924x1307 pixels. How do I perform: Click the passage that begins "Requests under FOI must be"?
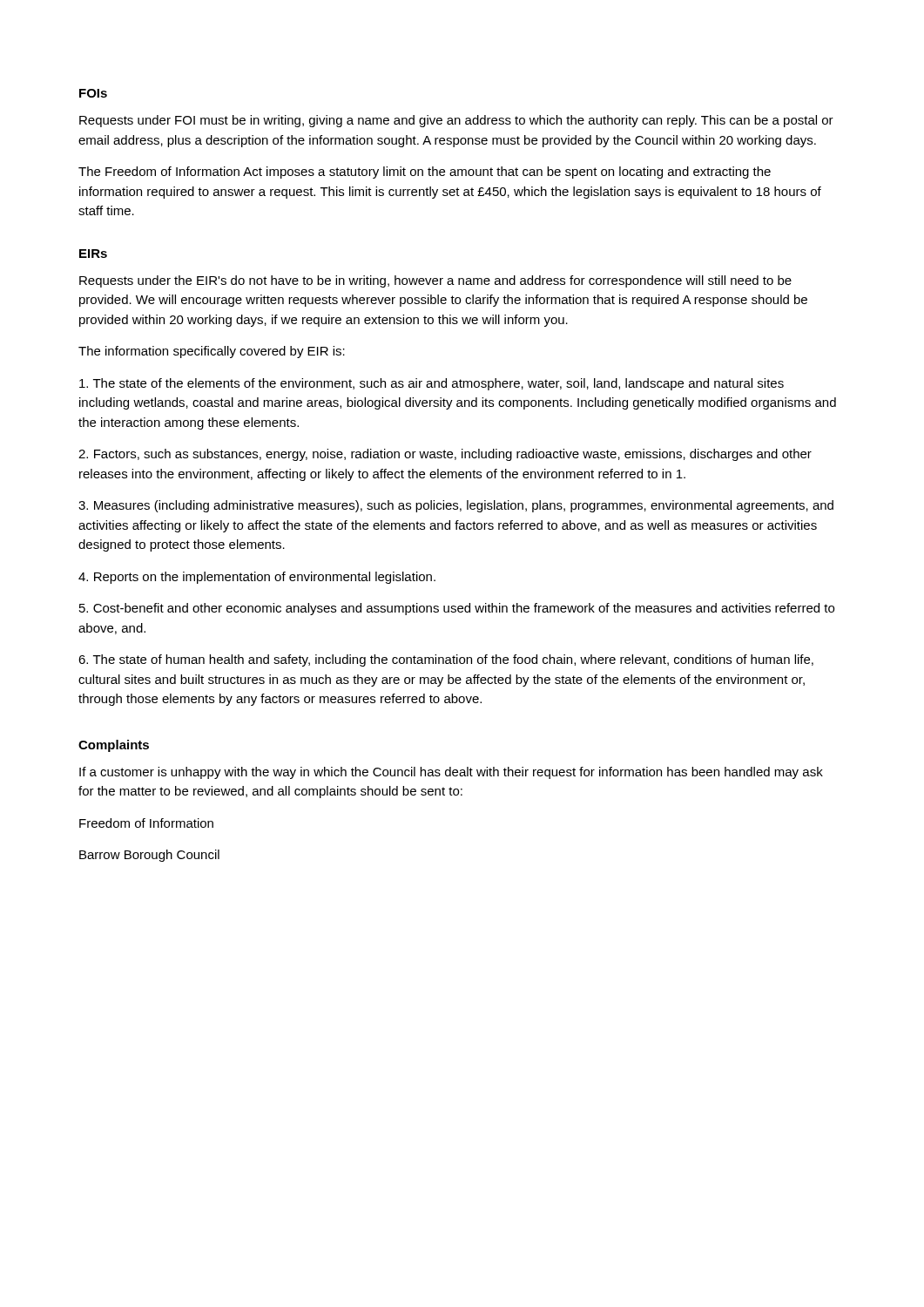(456, 130)
